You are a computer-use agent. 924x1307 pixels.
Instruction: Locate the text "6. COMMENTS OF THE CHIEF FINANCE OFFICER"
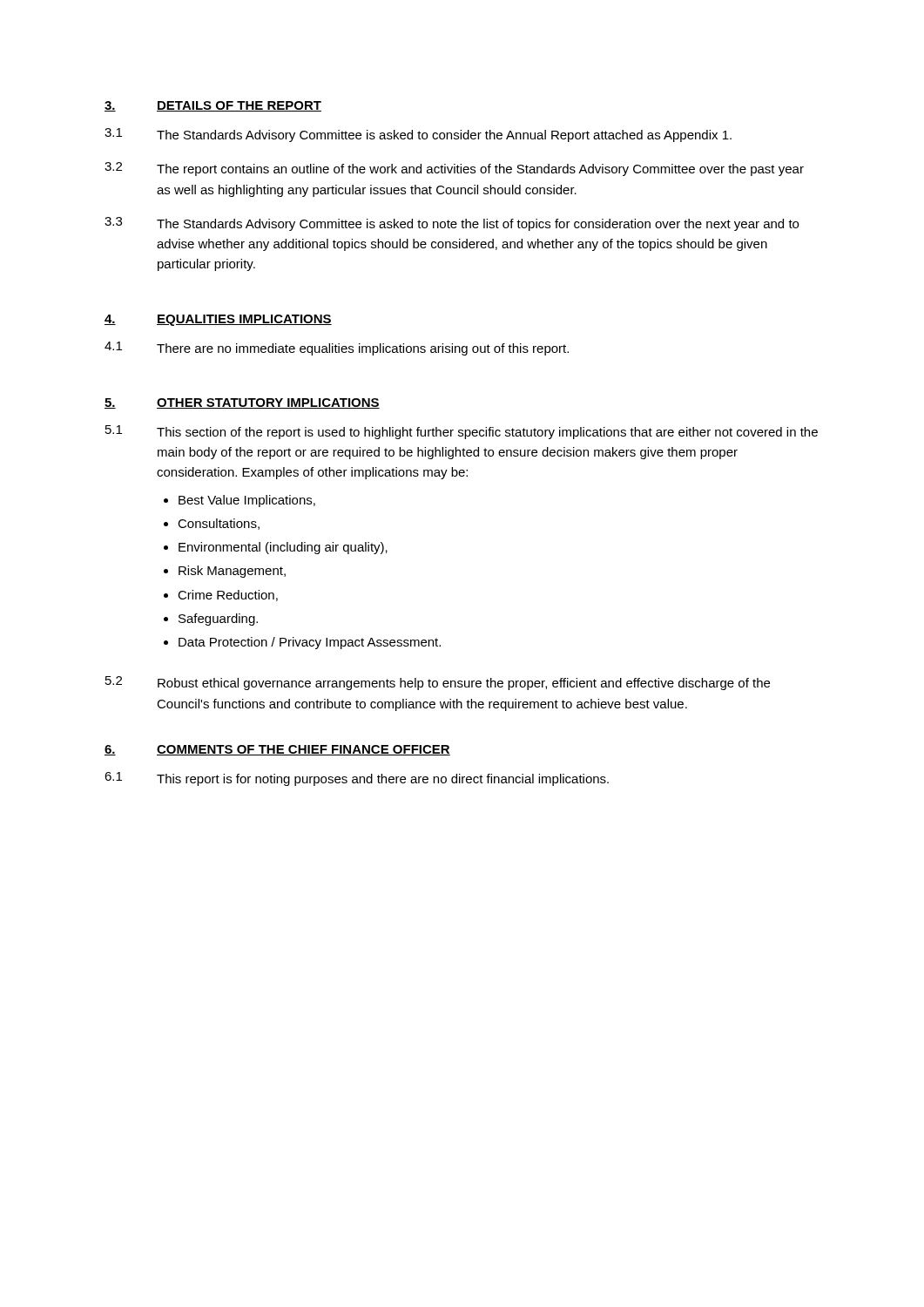coord(277,749)
